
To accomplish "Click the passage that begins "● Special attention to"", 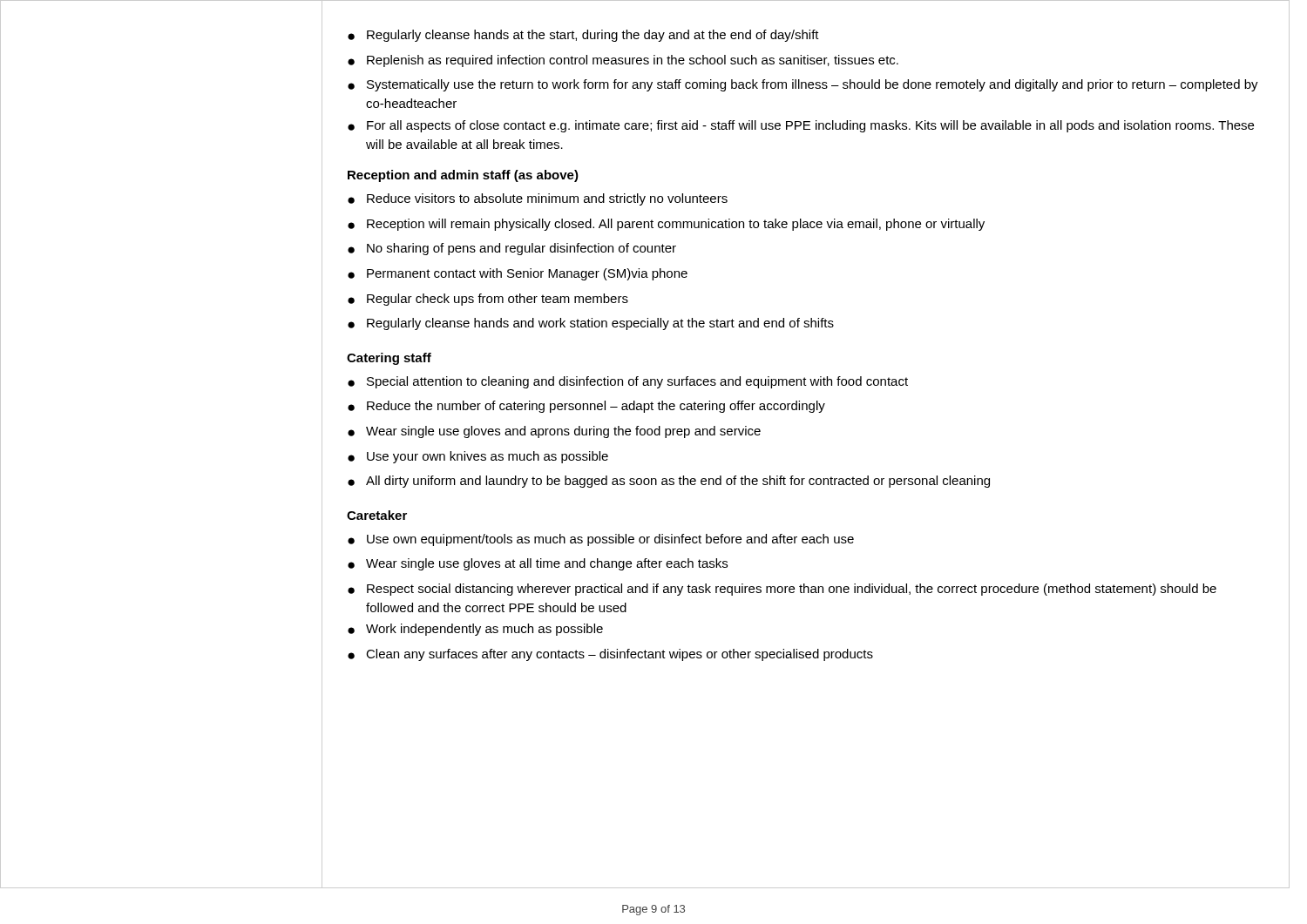I will (806, 383).
